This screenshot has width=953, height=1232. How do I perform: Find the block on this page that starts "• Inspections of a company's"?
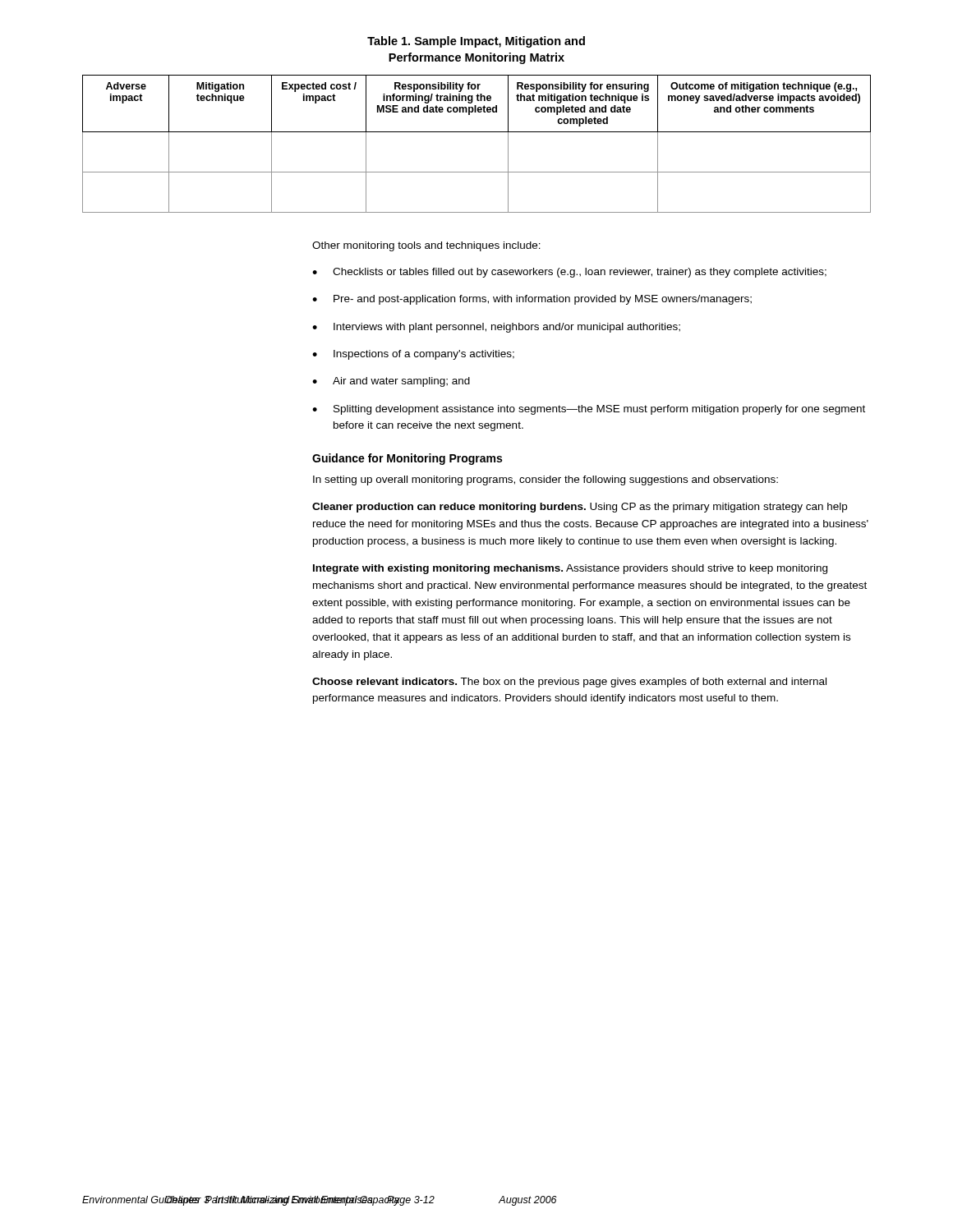tap(414, 355)
